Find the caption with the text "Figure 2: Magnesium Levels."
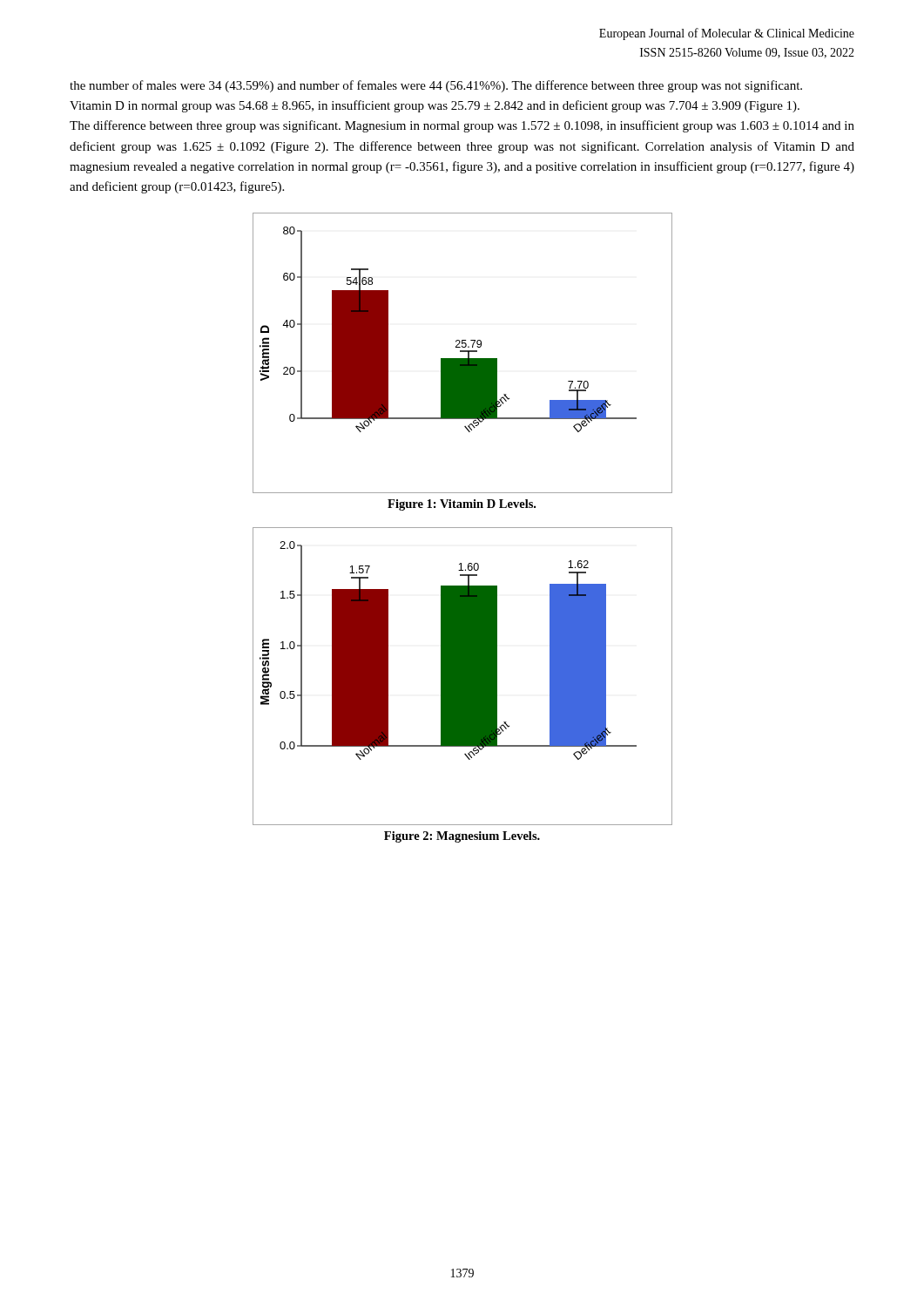Image resolution: width=924 pixels, height=1307 pixels. (462, 836)
